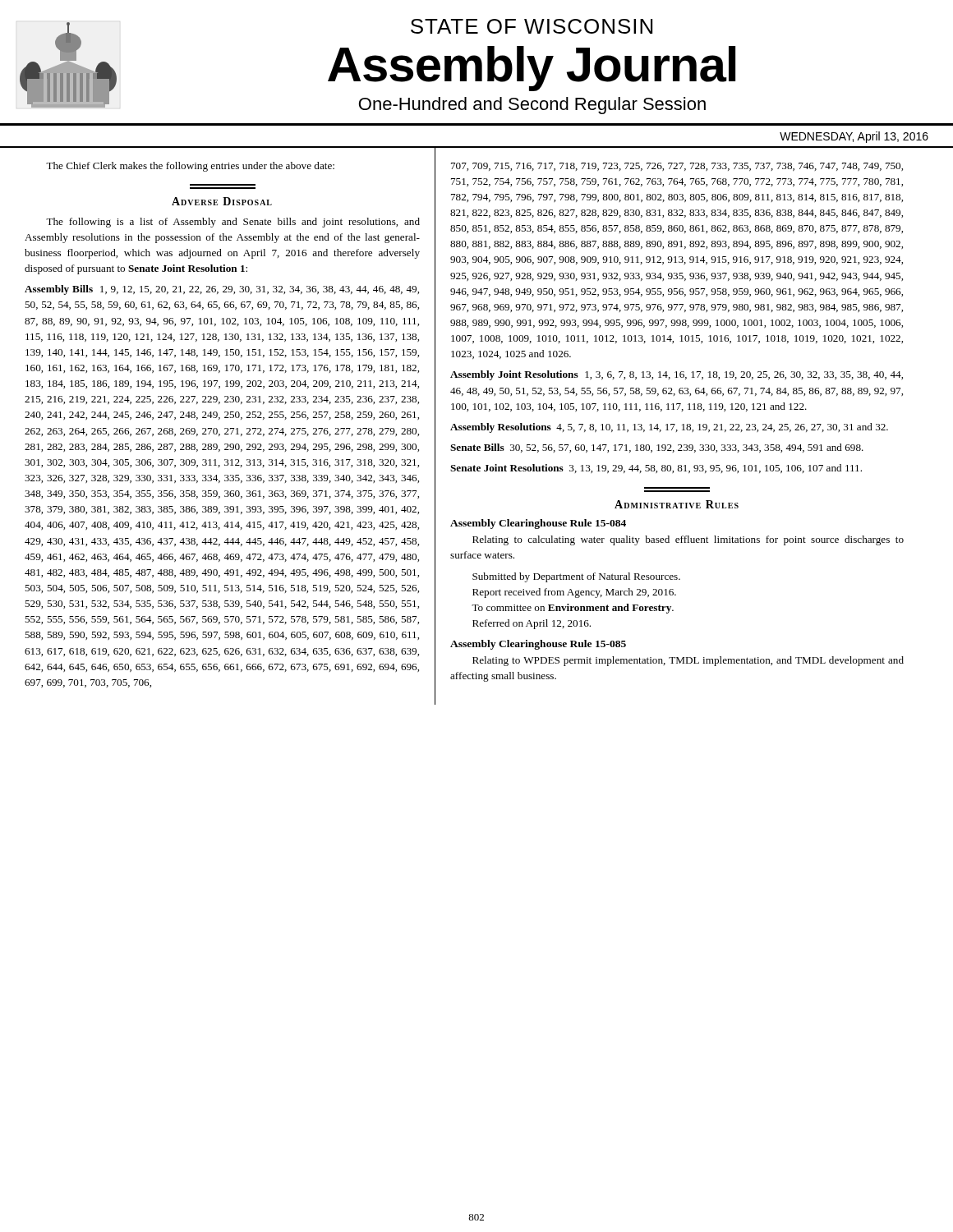953x1232 pixels.
Task: Click where it says "Assembly Clearinghouse Rule 15-084"
Action: (538, 523)
